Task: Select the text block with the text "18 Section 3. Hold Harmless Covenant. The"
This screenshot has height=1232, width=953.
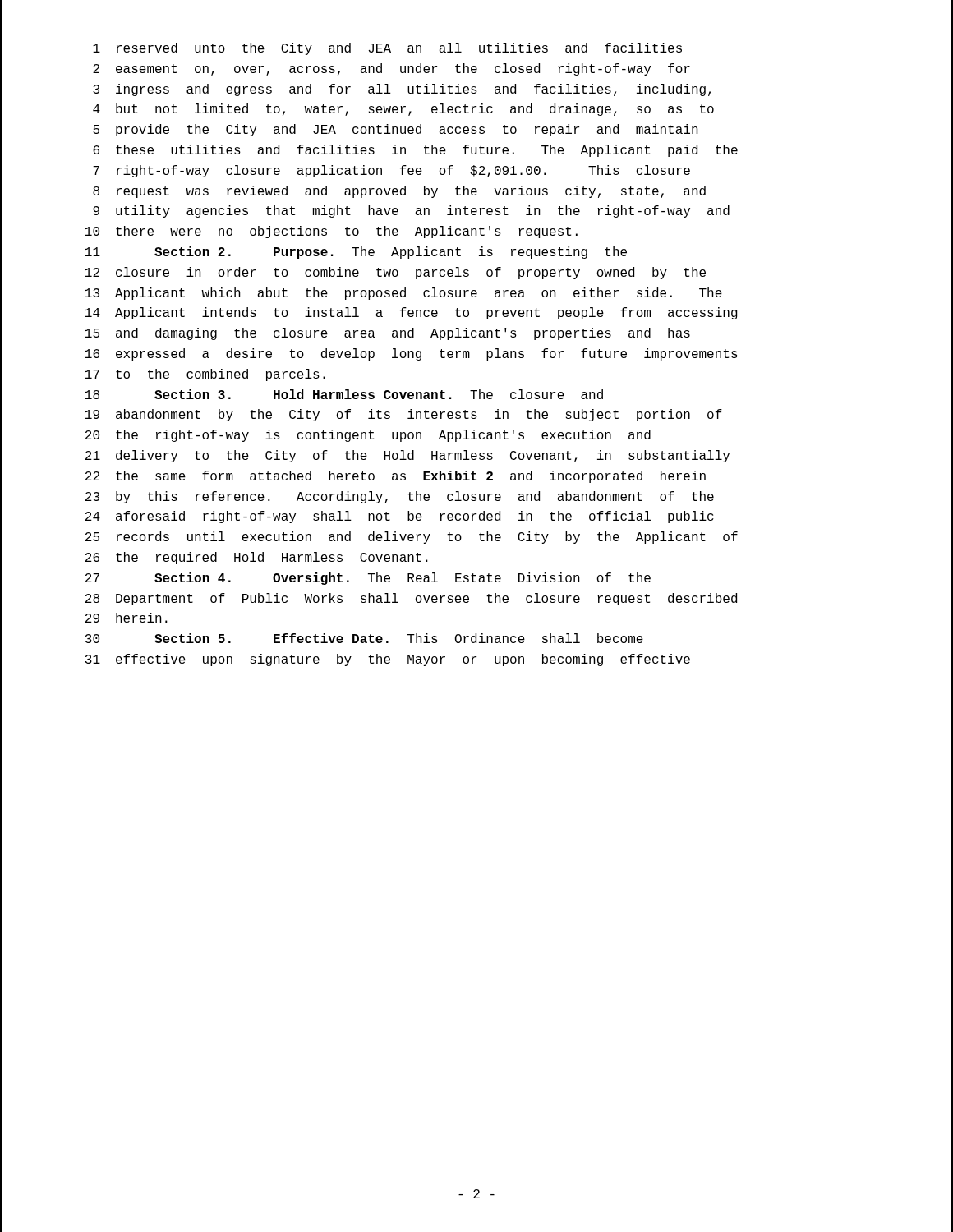Action: pos(488,477)
